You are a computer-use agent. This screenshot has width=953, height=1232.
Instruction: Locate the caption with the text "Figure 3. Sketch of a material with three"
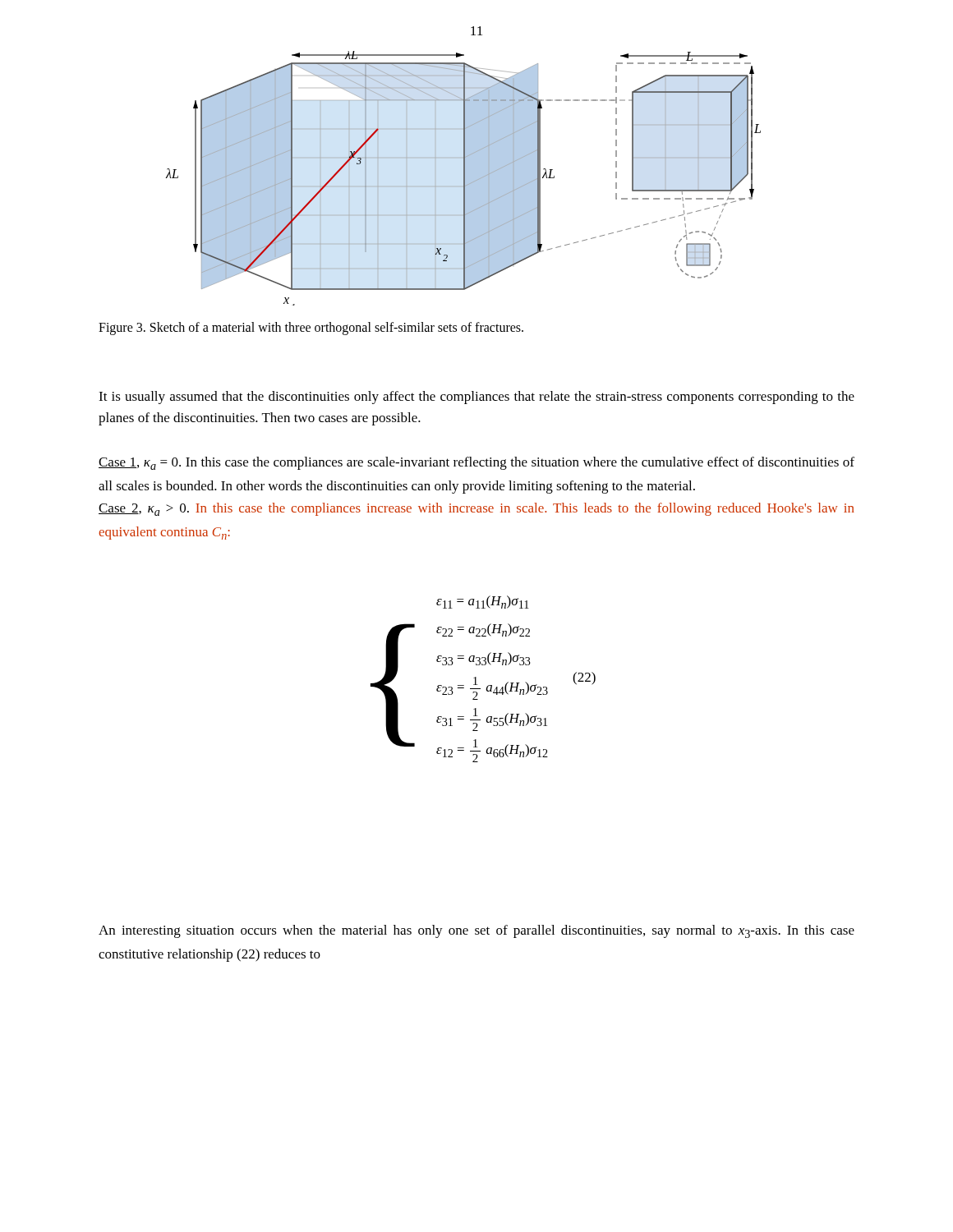[x=311, y=327]
